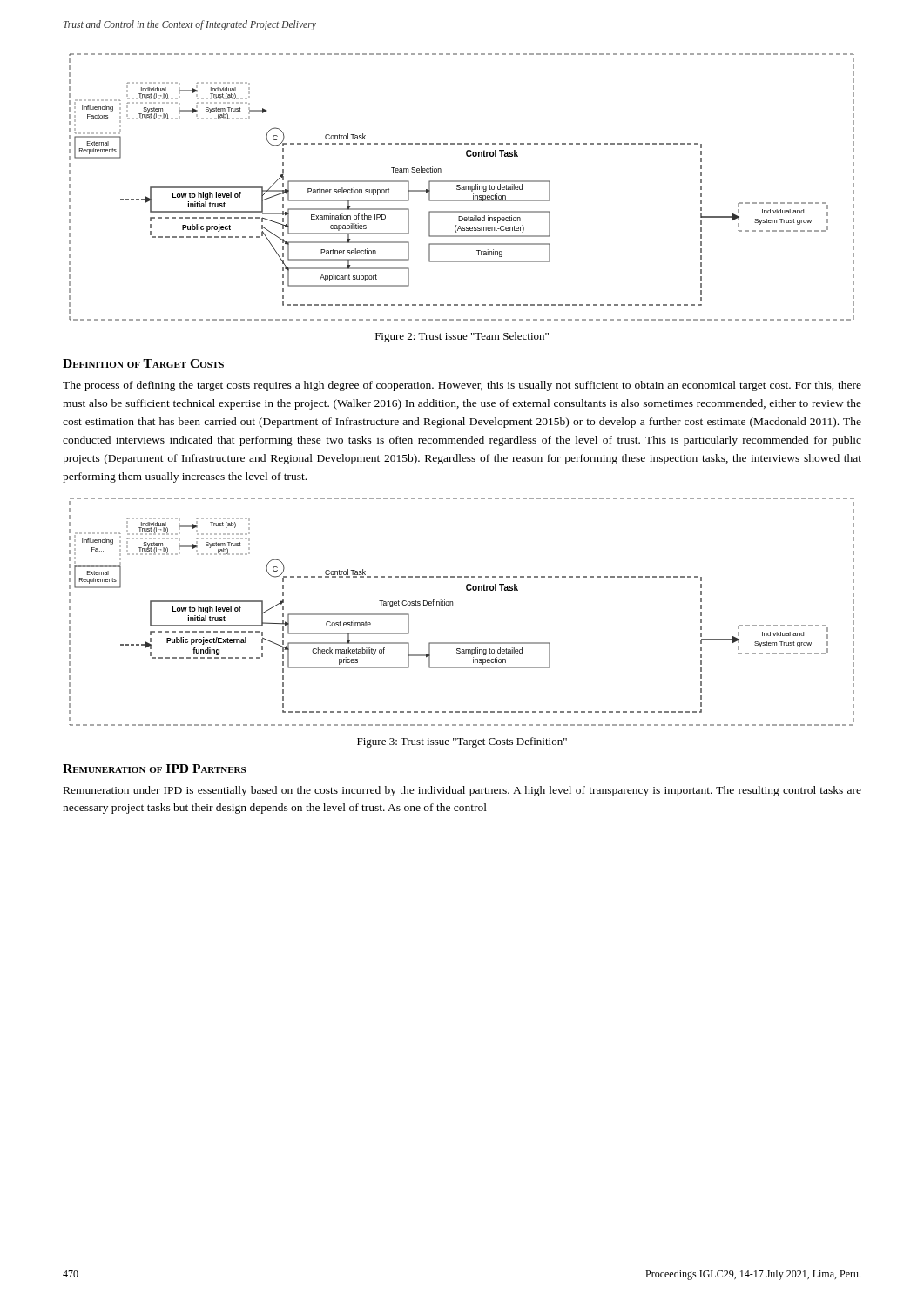Find "Definition of Target Costs" on this page

pos(143,363)
